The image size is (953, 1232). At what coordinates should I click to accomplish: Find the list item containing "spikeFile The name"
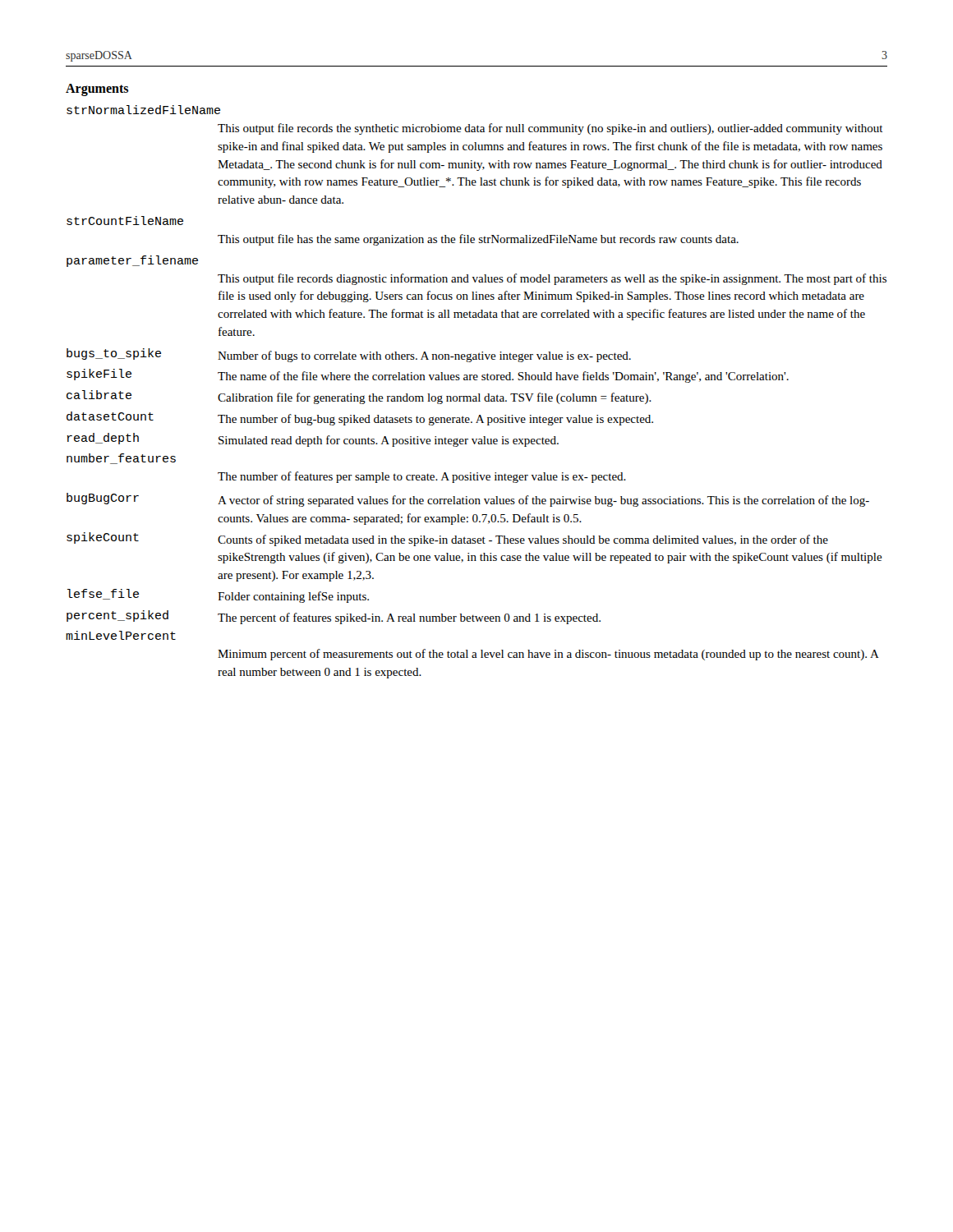tap(476, 377)
